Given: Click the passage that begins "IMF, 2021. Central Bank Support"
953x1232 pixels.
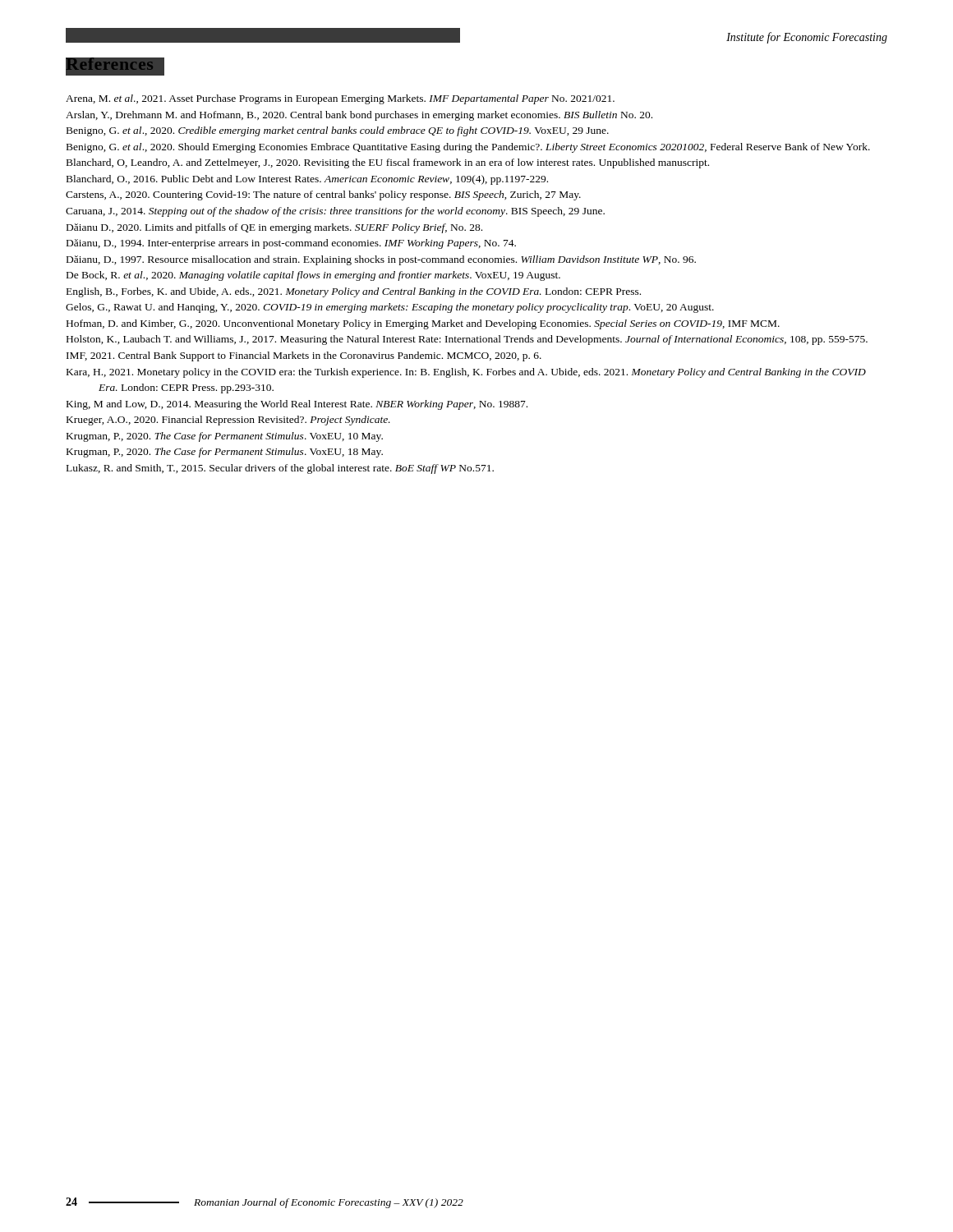Looking at the screenshot, I should (304, 355).
